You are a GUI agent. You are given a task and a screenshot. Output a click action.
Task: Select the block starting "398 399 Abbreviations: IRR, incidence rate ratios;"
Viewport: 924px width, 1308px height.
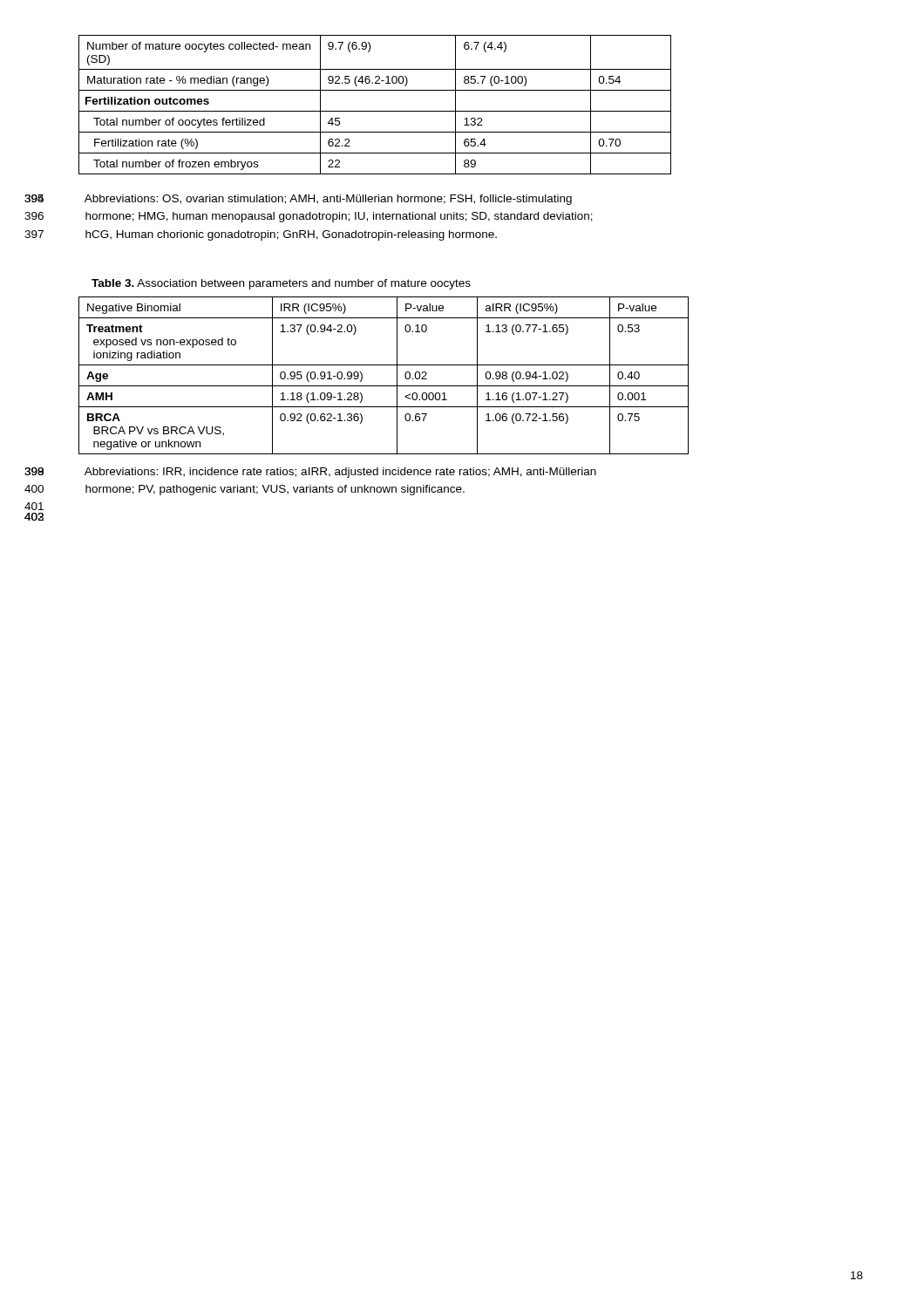point(471,480)
